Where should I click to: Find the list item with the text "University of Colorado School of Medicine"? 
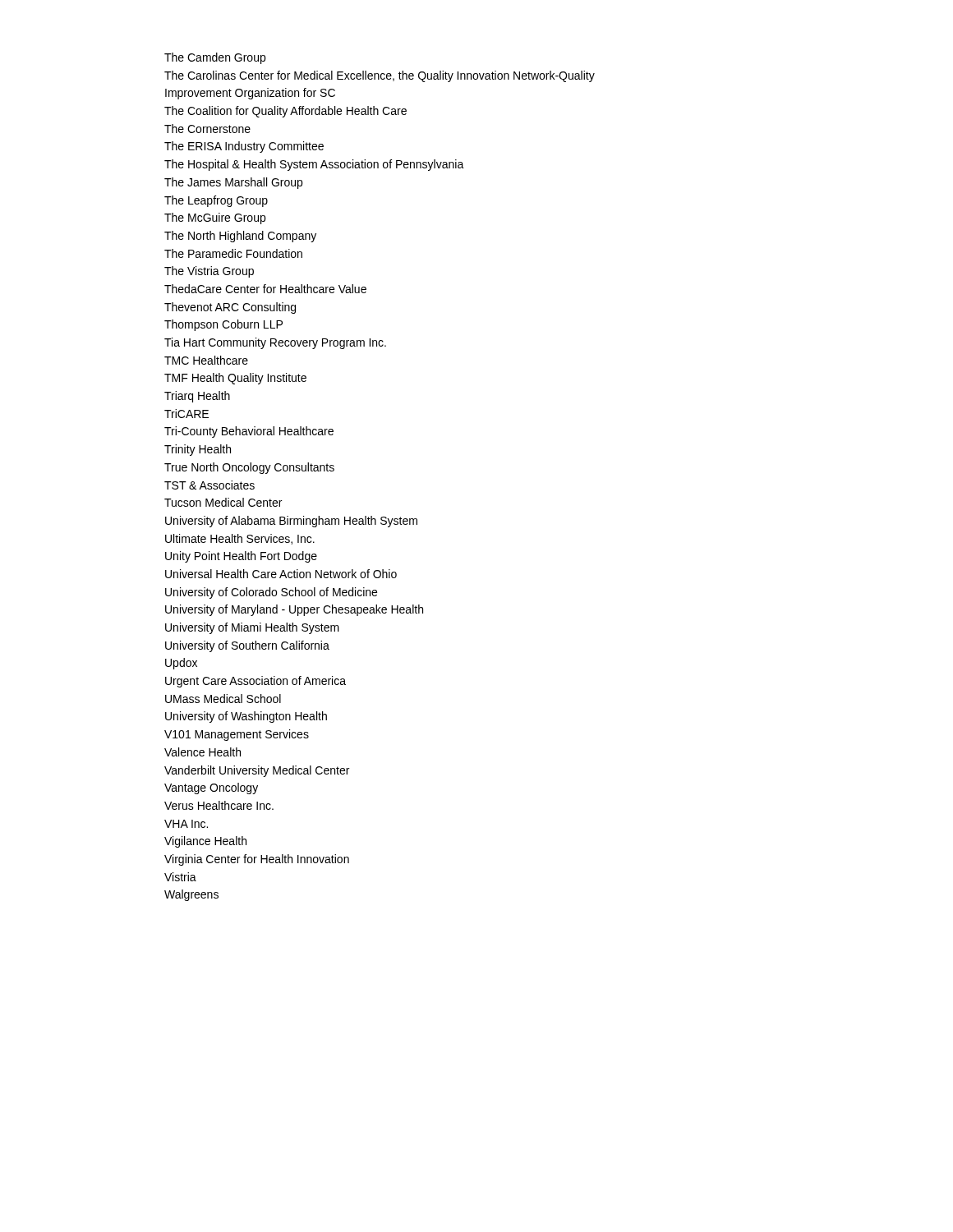pyautogui.click(x=271, y=592)
